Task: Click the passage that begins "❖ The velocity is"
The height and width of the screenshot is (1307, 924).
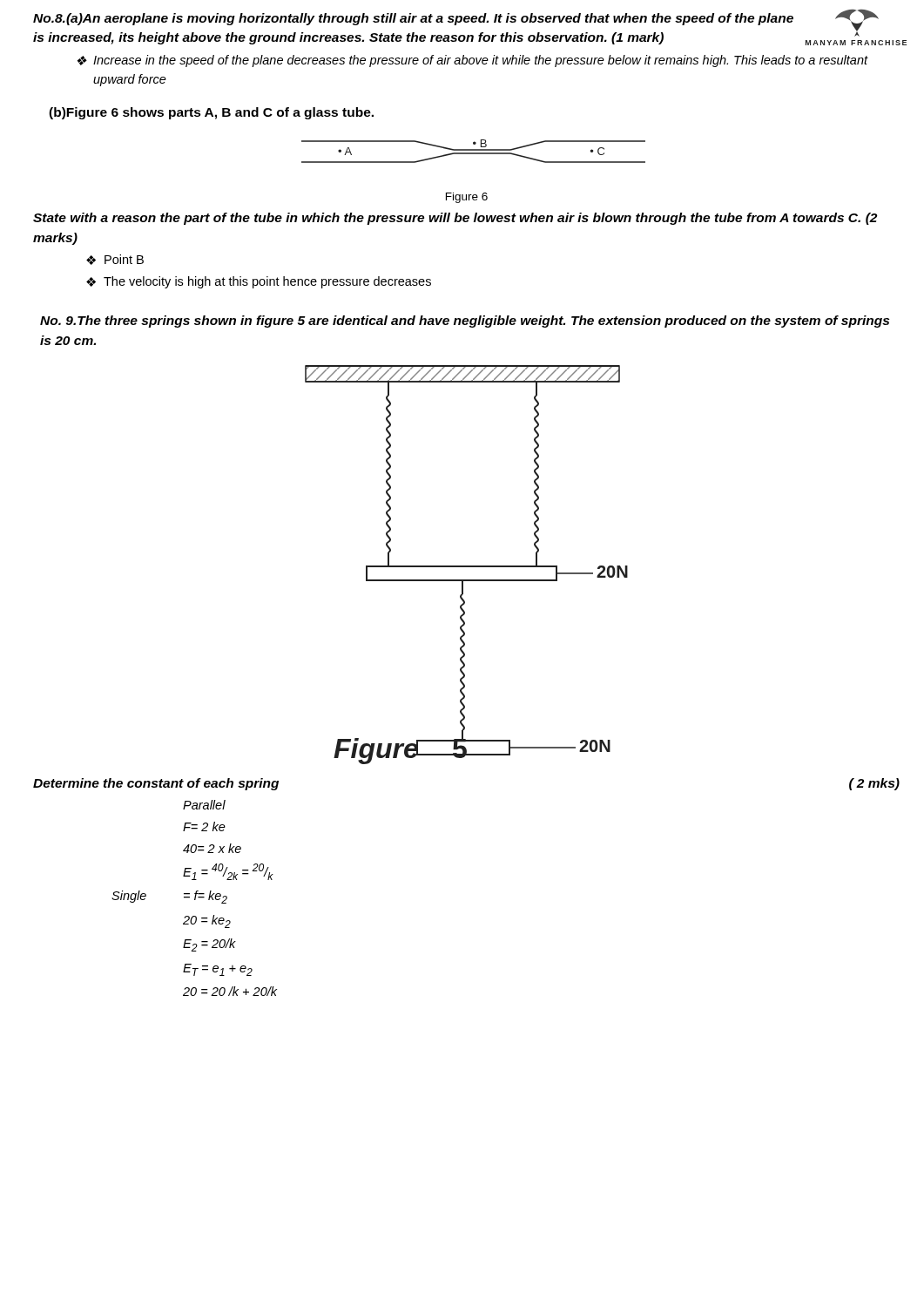Action: click(258, 282)
